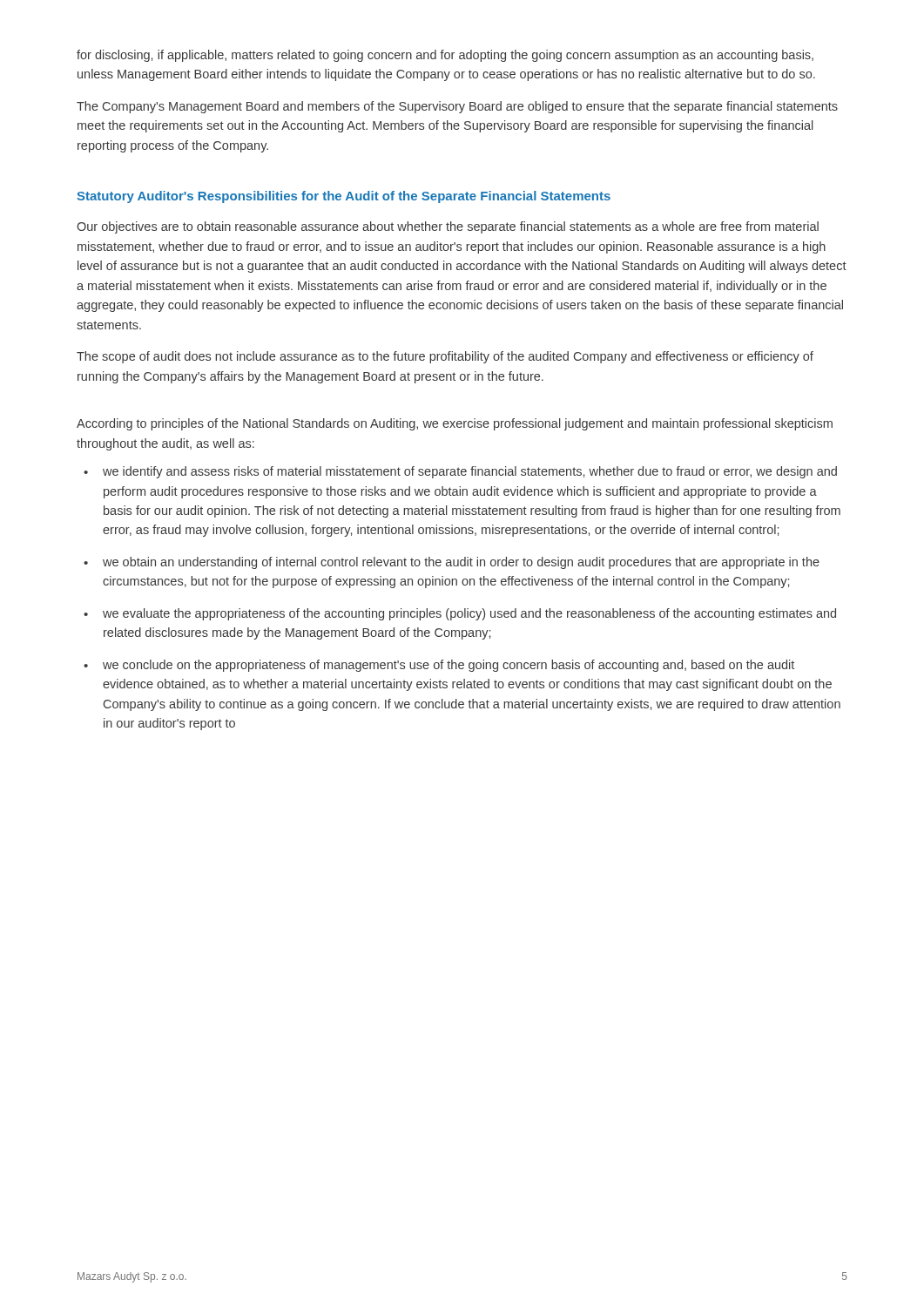Select the text block that says "The scope of audit does not"
Image resolution: width=924 pixels, height=1307 pixels.
pyautogui.click(x=445, y=366)
